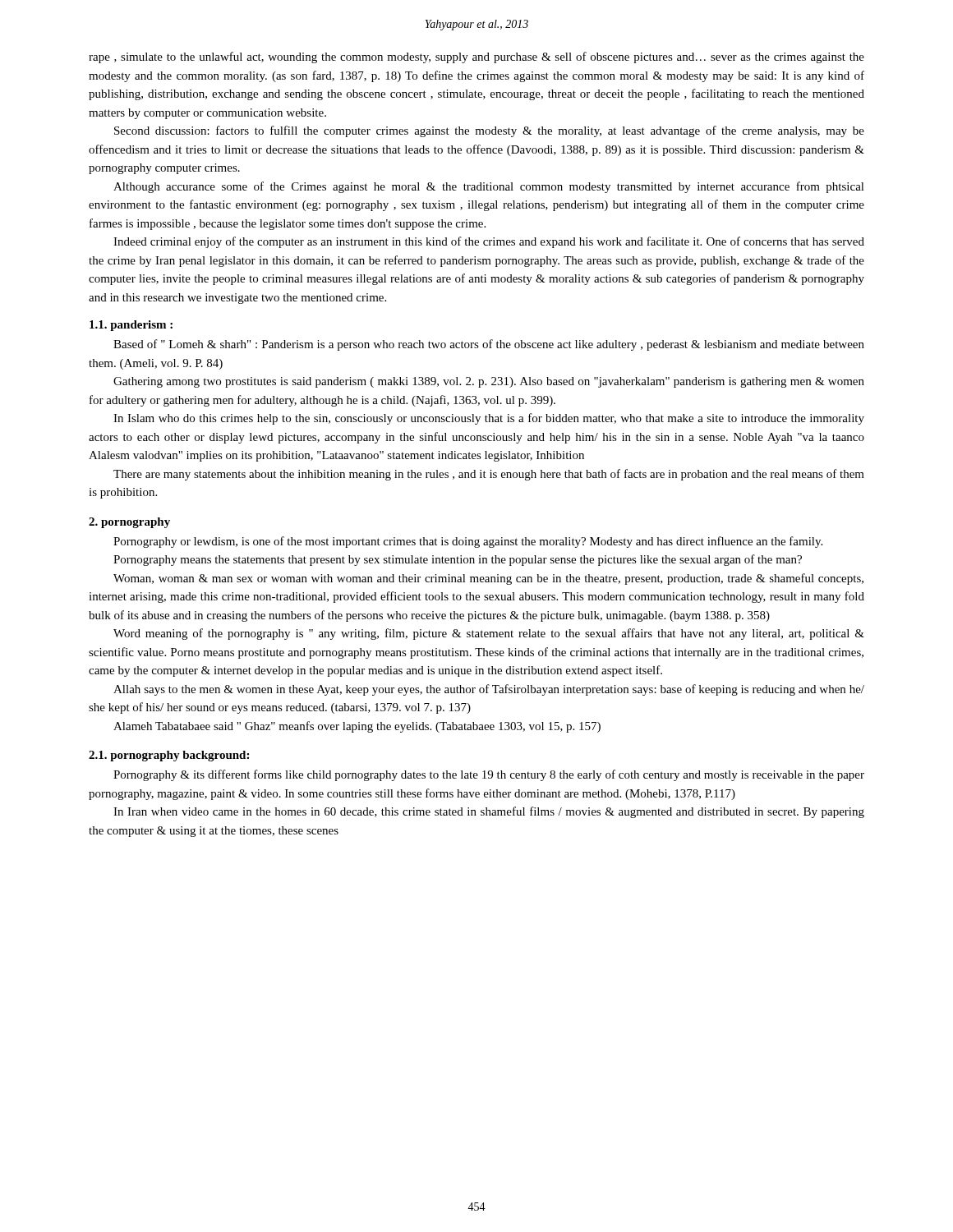Select the text block that says "In Iran when video came in the homes"
Viewport: 953px width, 1232px height.
476,821
